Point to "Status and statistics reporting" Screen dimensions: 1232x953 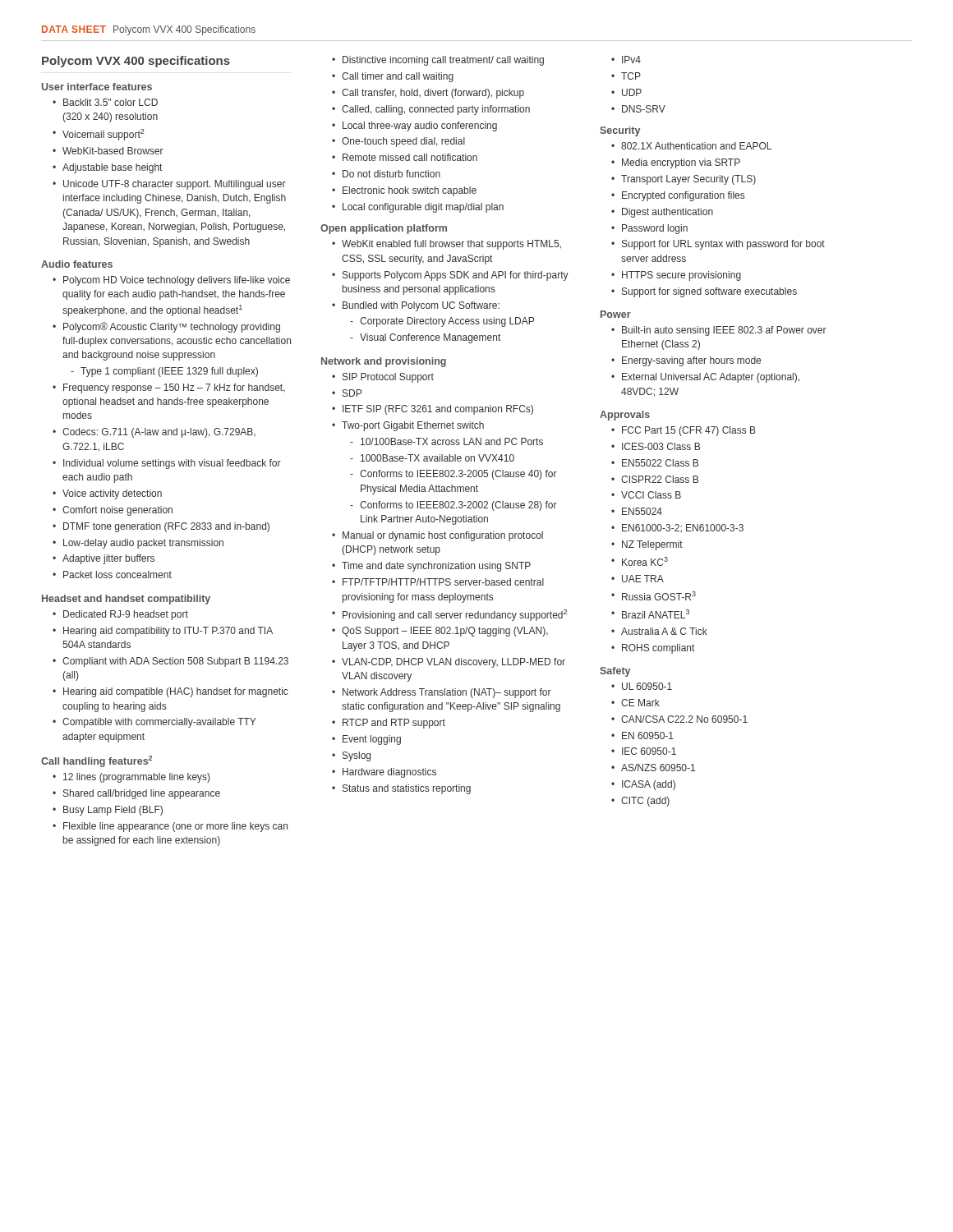[406, 788]
